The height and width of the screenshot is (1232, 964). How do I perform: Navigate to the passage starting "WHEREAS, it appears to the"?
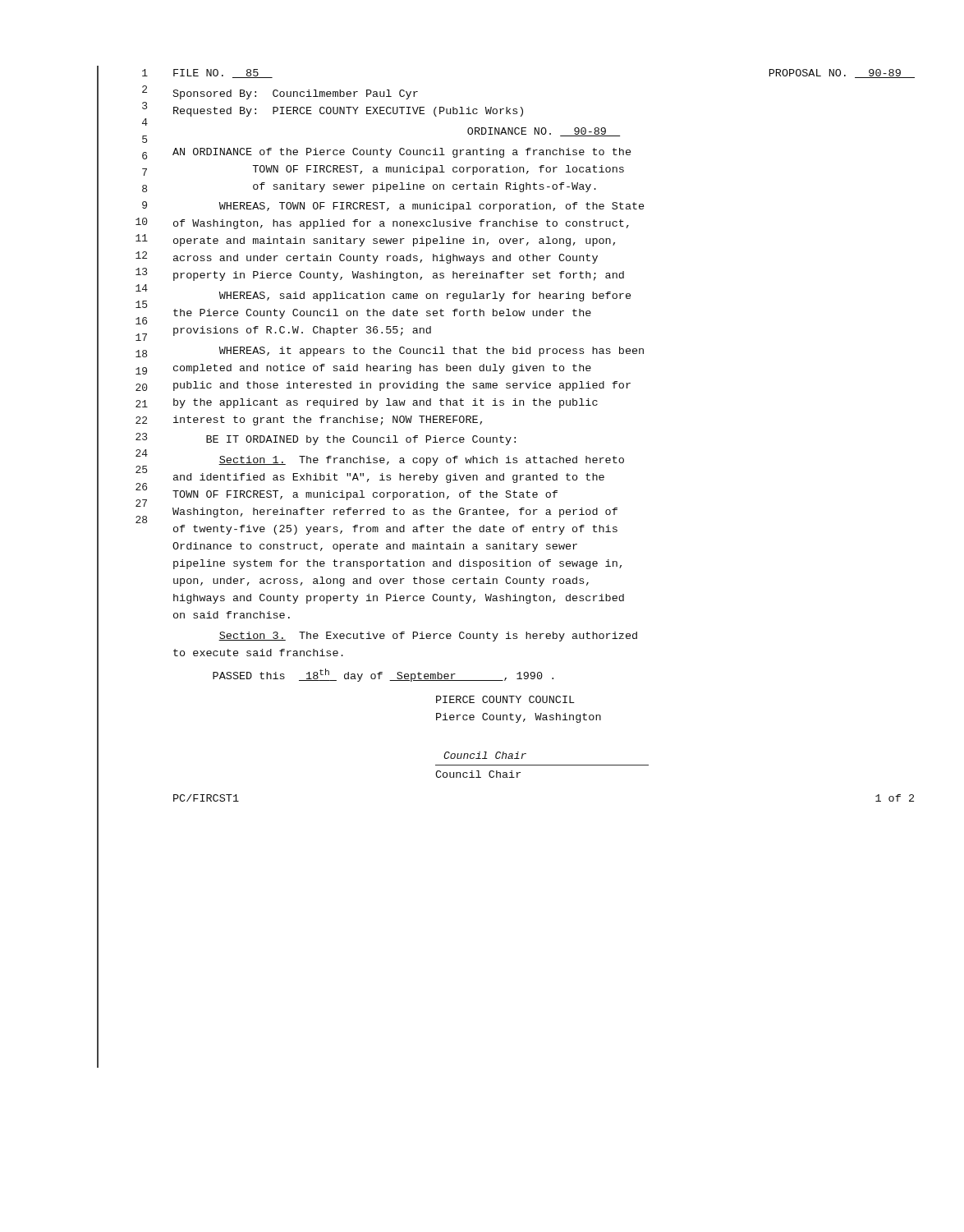[x=409, y=385]
